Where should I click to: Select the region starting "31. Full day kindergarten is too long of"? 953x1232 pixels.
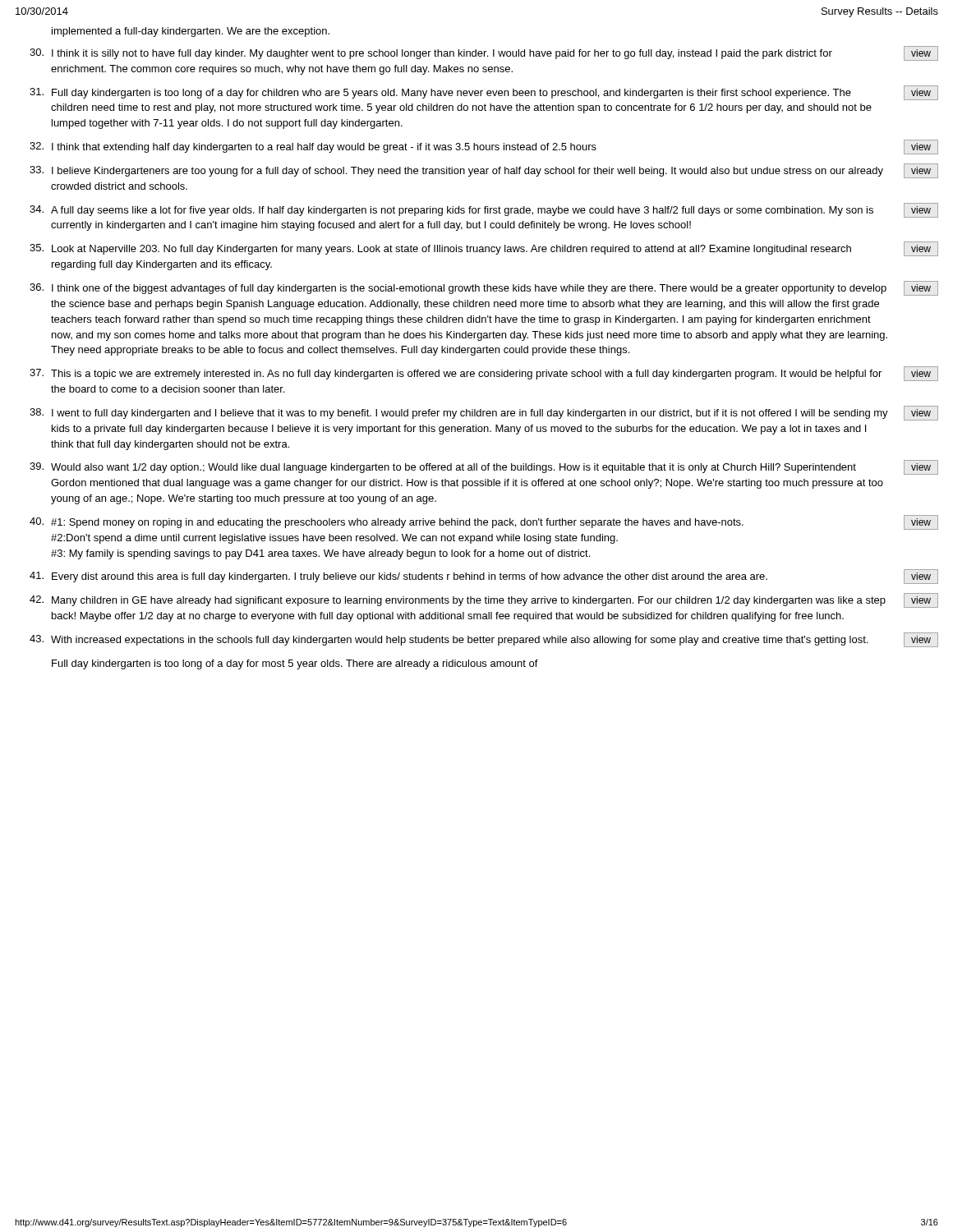[x=476, y=108]
